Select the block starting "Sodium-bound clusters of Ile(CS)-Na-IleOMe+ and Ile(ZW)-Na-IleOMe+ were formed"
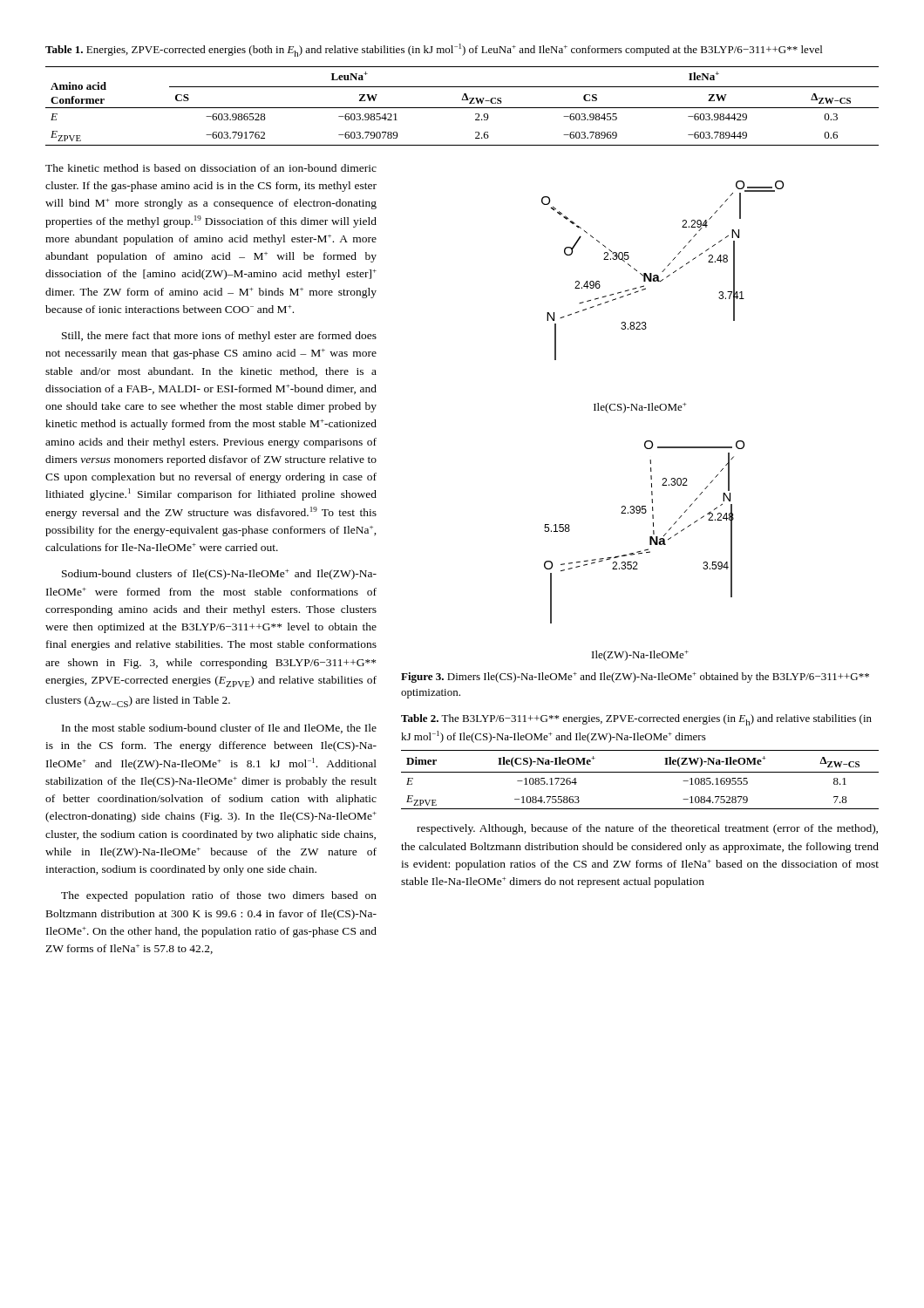This screenshot has width=924, height=1308. click(x=211, y=637)
